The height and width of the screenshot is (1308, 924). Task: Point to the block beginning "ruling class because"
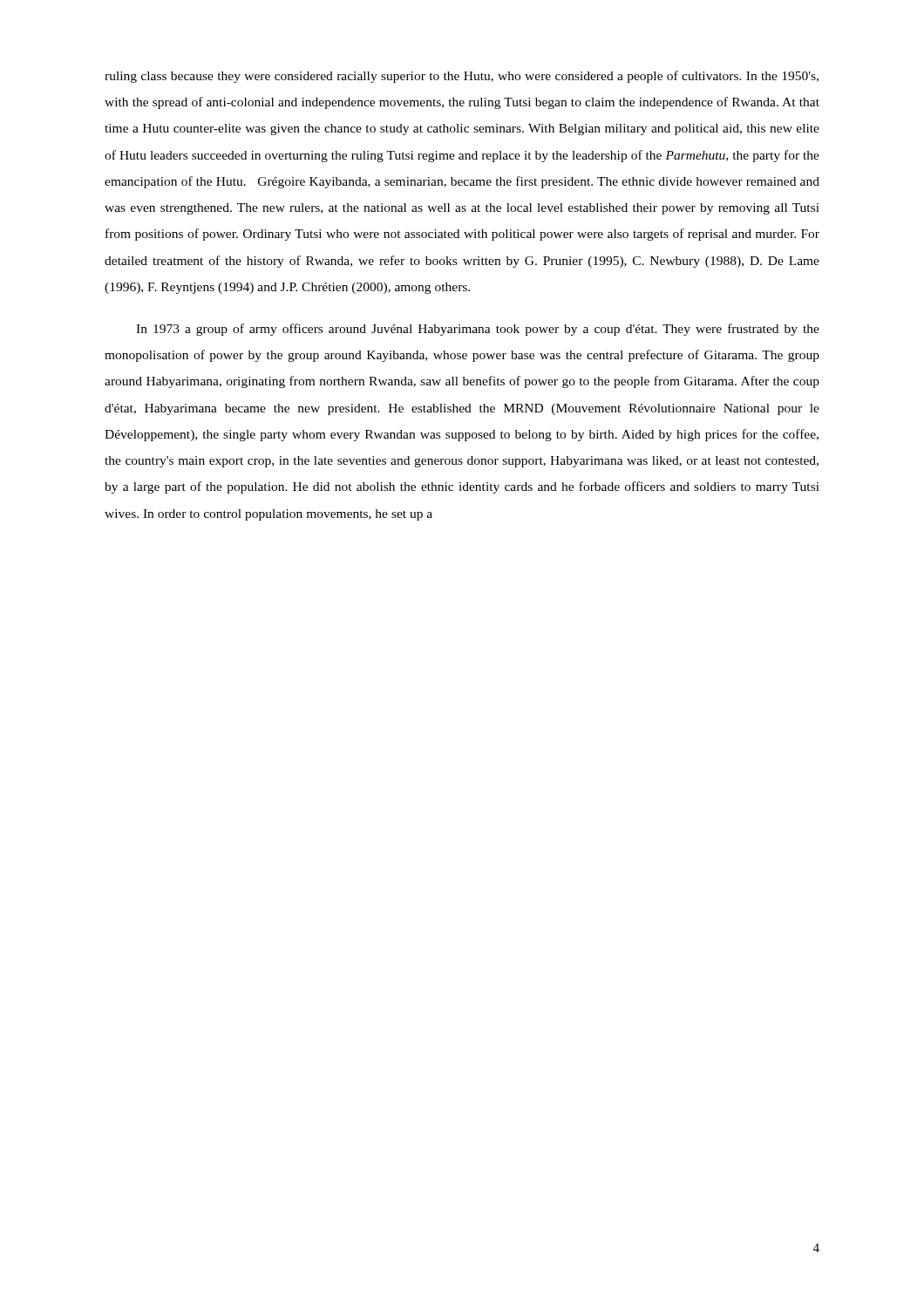tap(462, 181)
